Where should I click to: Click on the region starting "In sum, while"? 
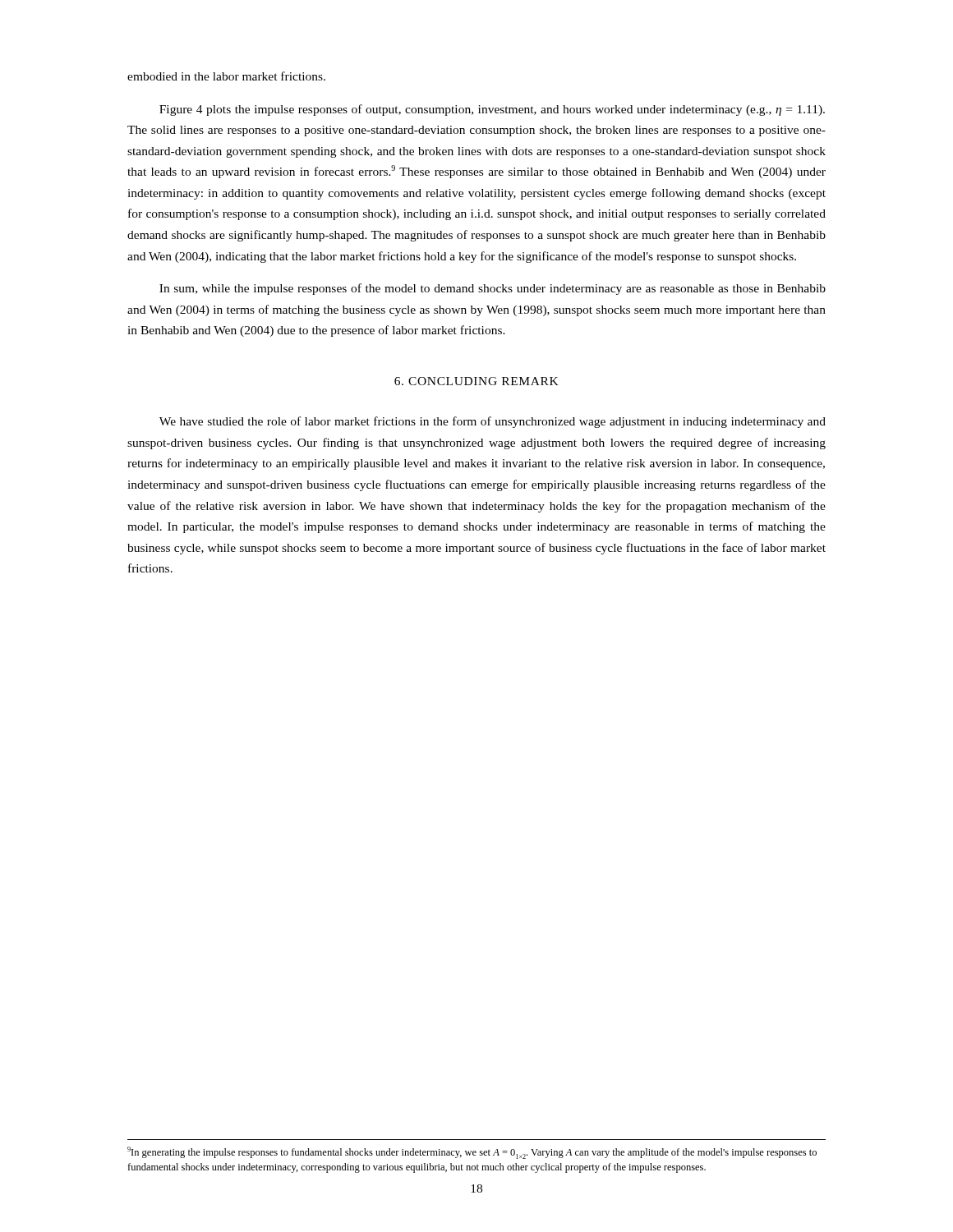(x=476, y=309)
